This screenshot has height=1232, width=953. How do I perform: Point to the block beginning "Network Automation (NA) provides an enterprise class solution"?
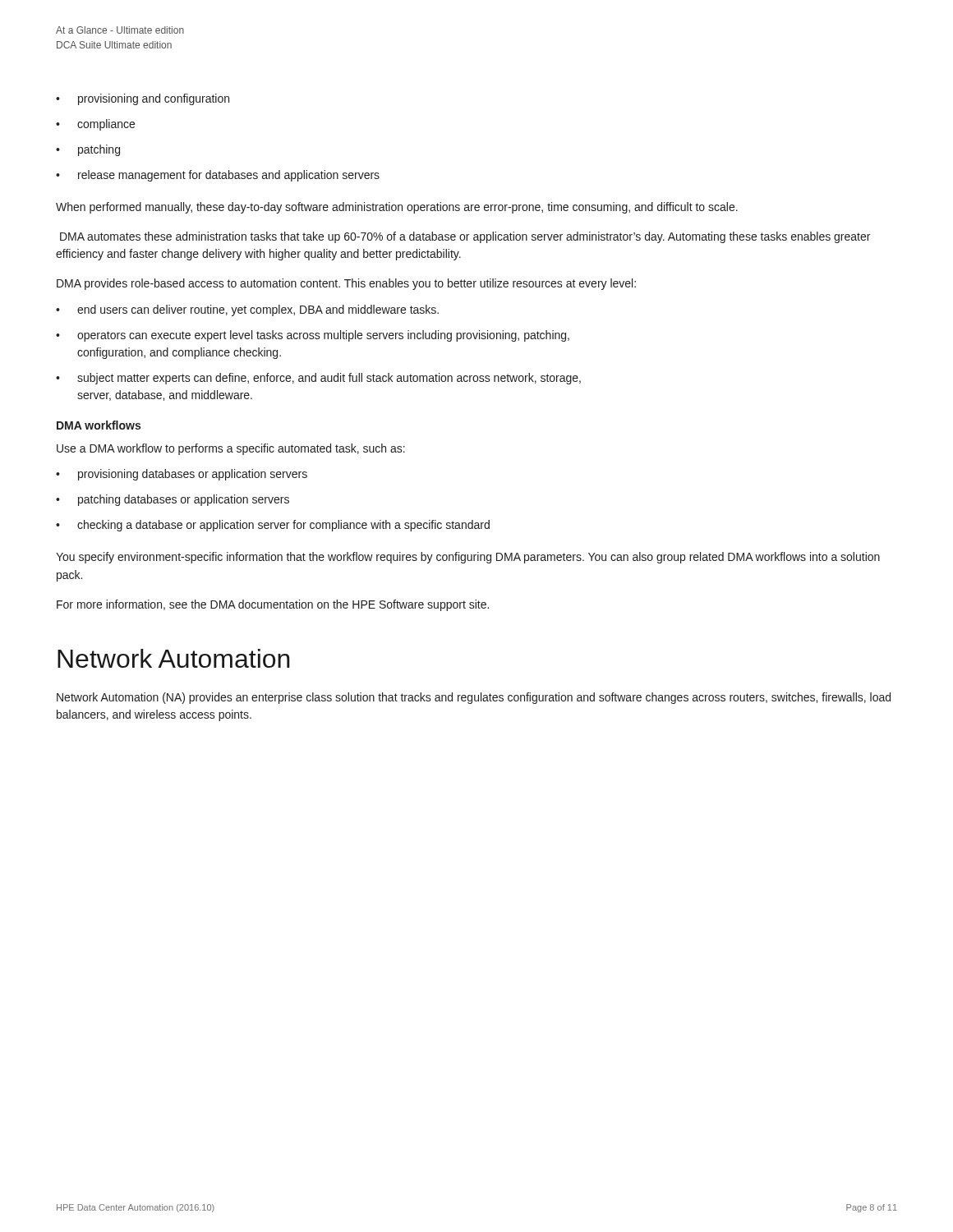(x=474, y=706)
